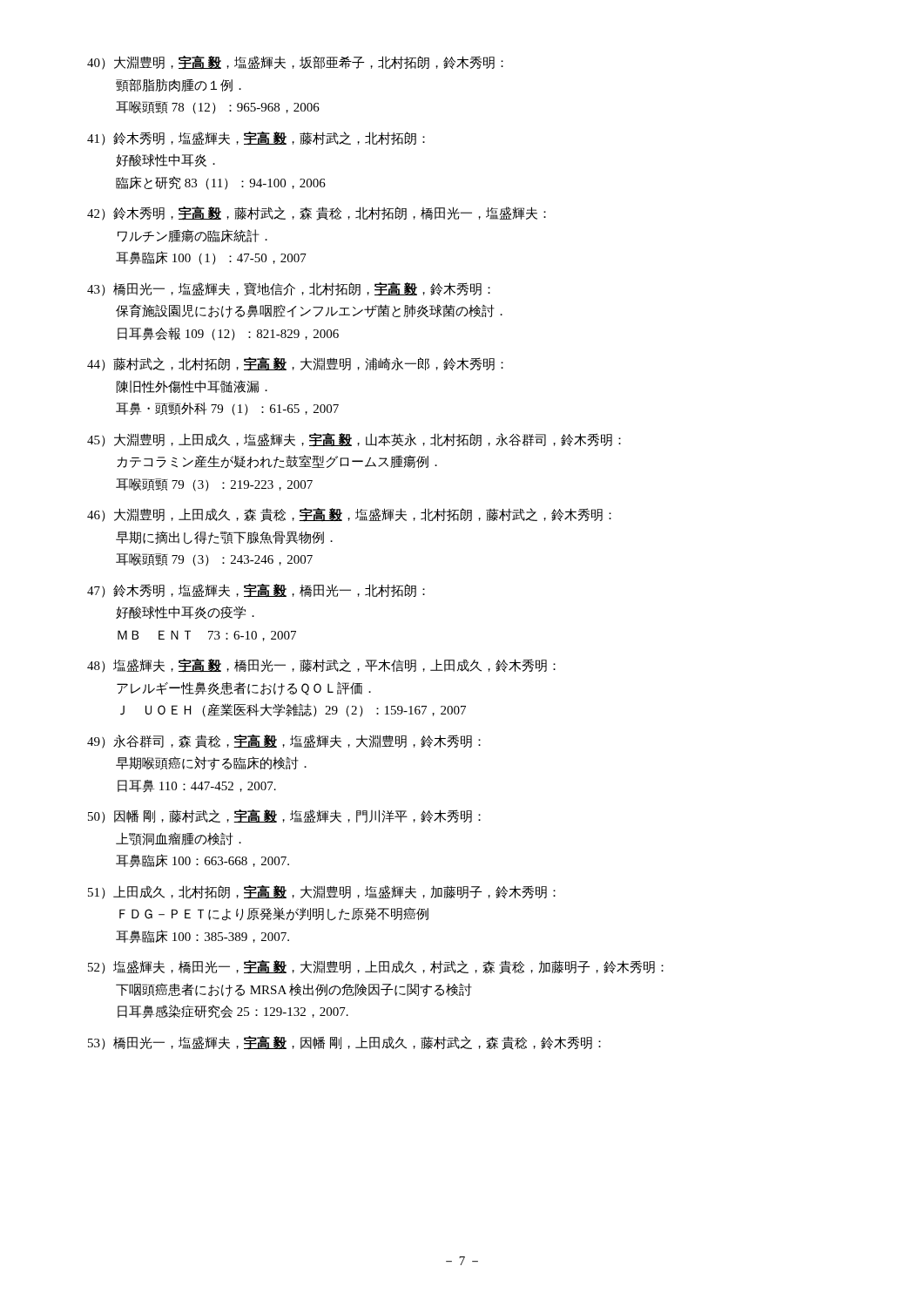The image size is (924, 1307).
Task: Click on the list item containing "40）大淵豊明，宇高 毅，塩盛輝夫，坂部亜希子，北村拓朗，鈴木秀明： 頸部脂肪肉腫の１例． 耳喉頭頸 78（12）：965-968，2006"
Action: click(295, 63)
